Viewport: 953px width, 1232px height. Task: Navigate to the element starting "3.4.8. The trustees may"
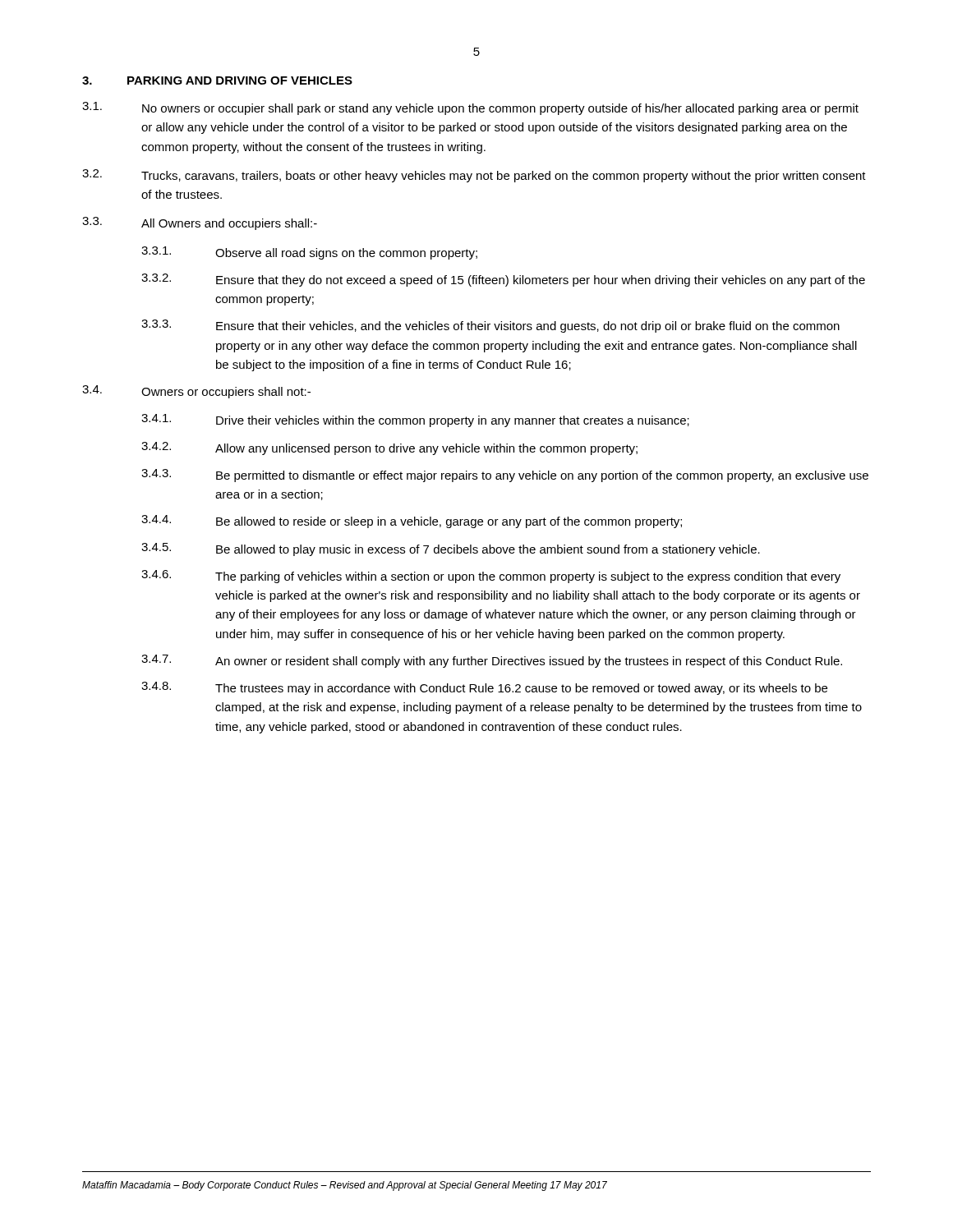pyautogui.click(x=506, y=707)
